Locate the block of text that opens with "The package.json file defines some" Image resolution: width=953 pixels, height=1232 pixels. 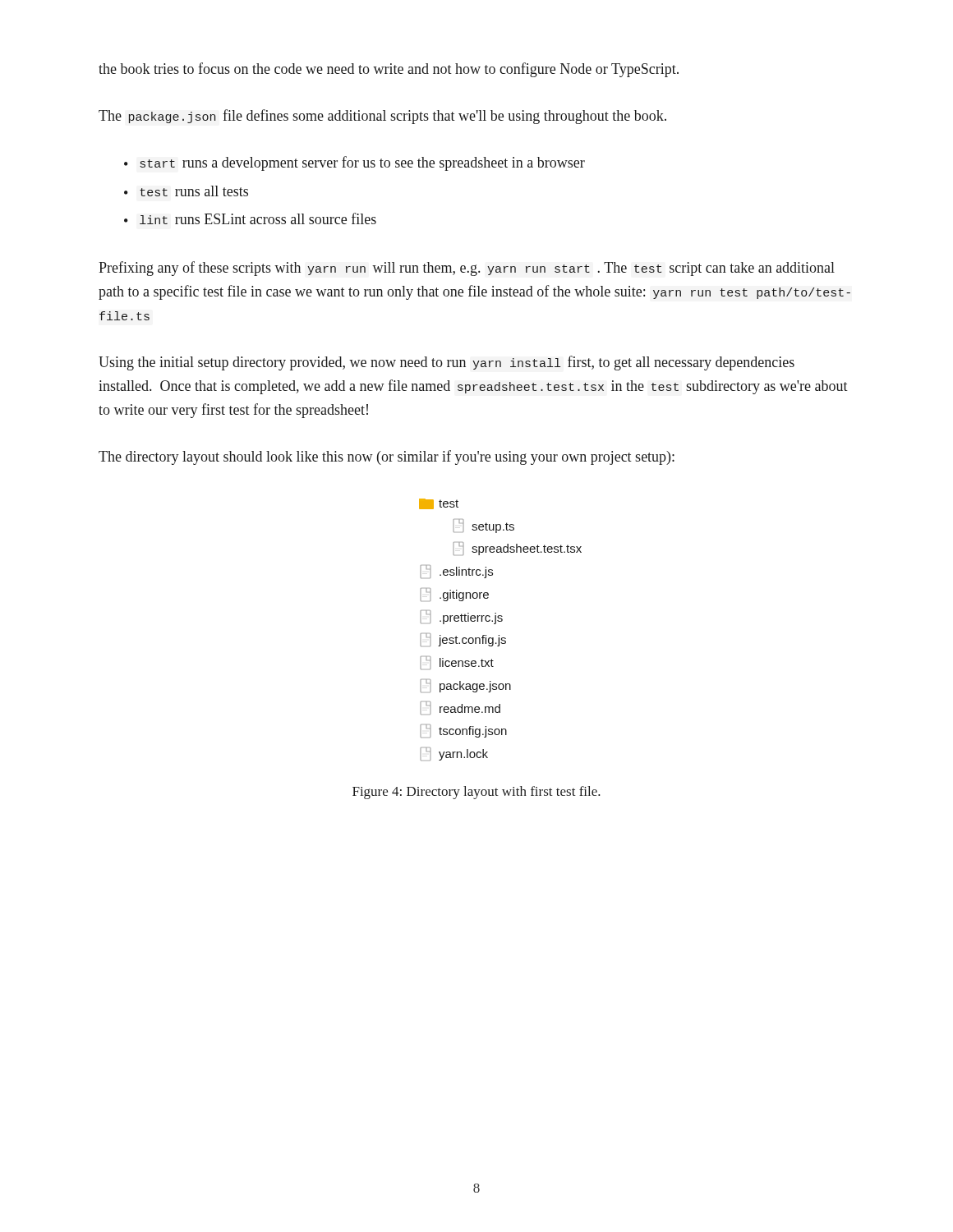tap(383, 116)
